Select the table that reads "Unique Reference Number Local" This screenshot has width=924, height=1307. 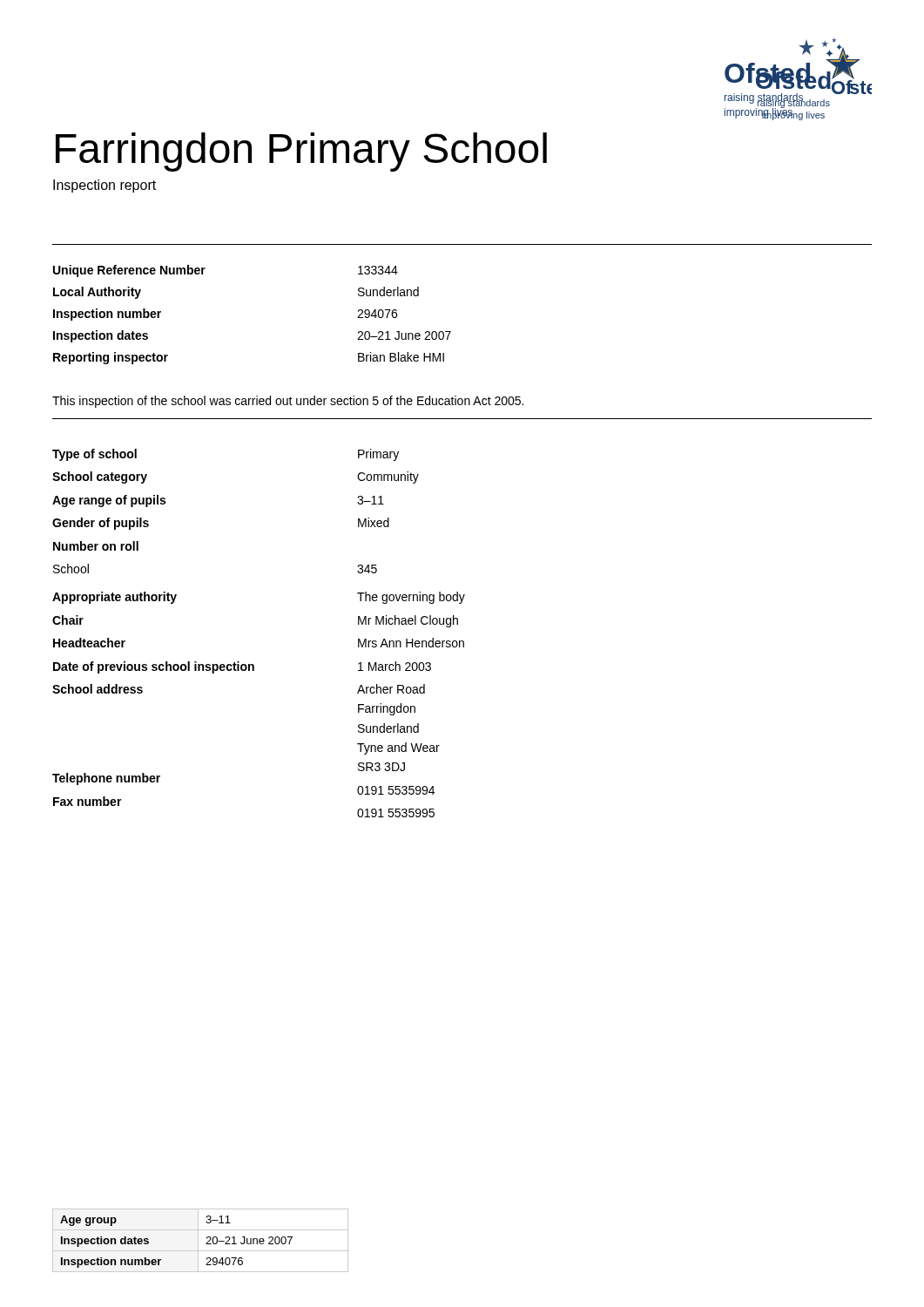(x=462, y=316)
